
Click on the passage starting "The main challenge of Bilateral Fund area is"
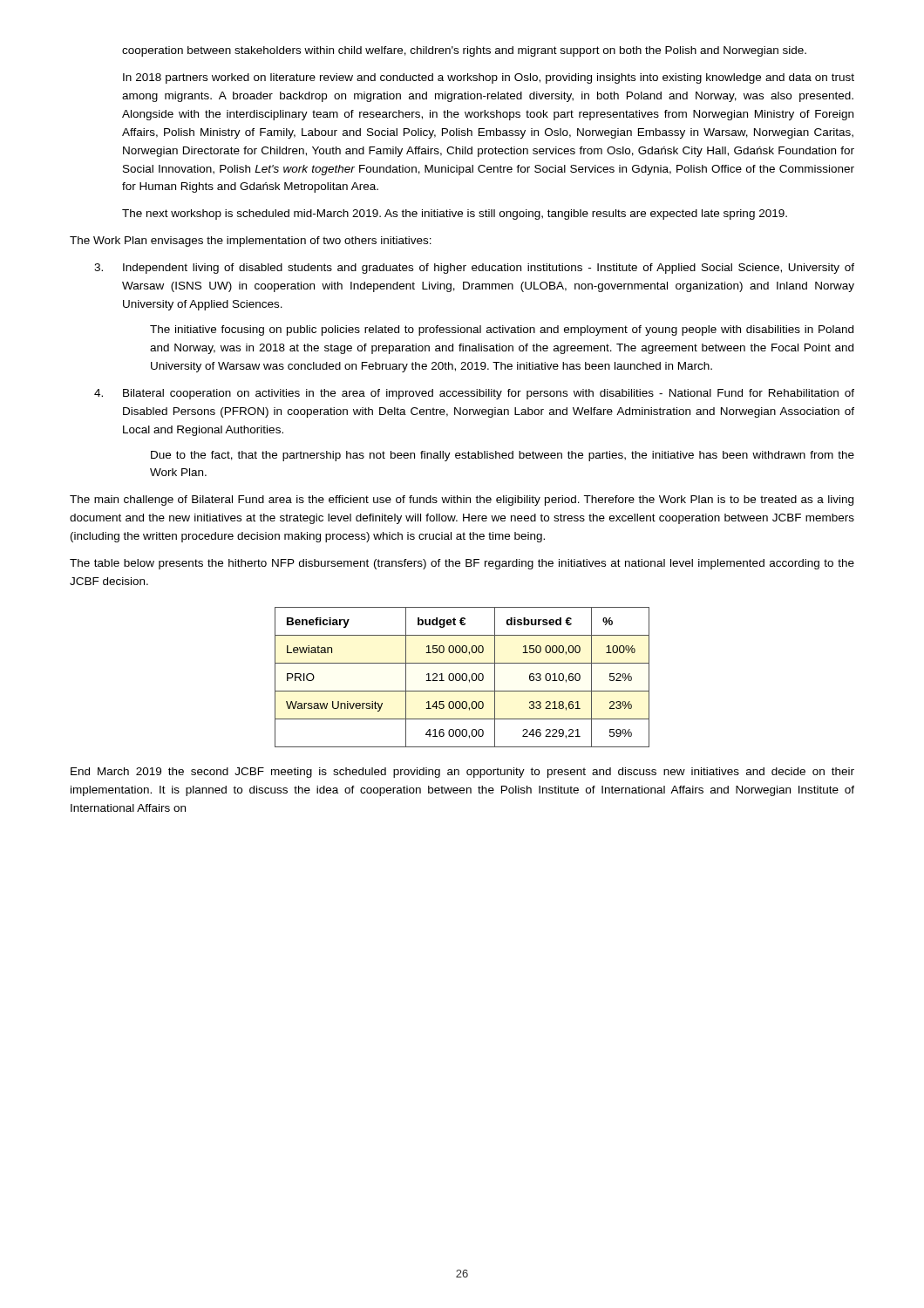462,518
